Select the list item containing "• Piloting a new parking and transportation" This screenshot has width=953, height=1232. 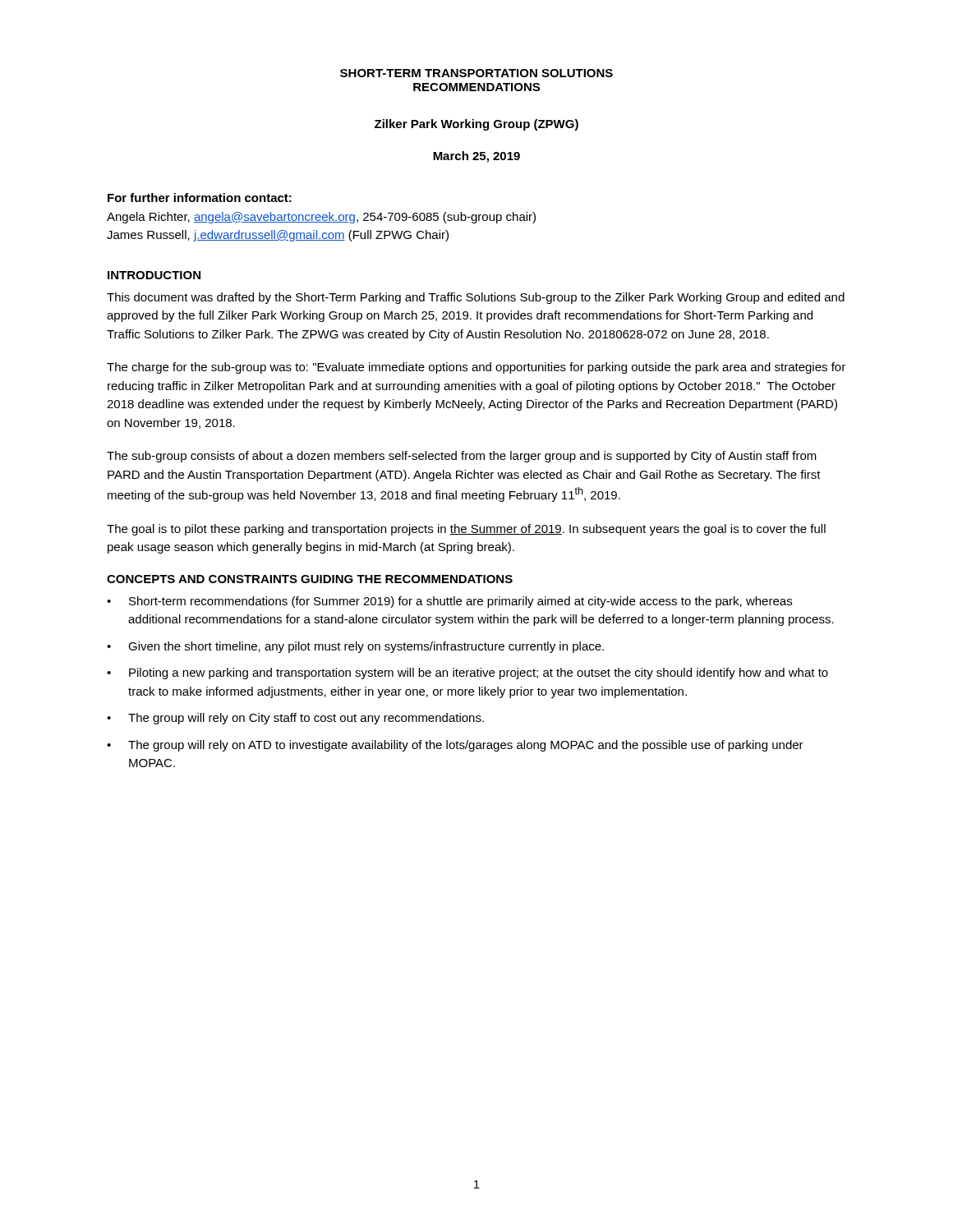point(476,682)
